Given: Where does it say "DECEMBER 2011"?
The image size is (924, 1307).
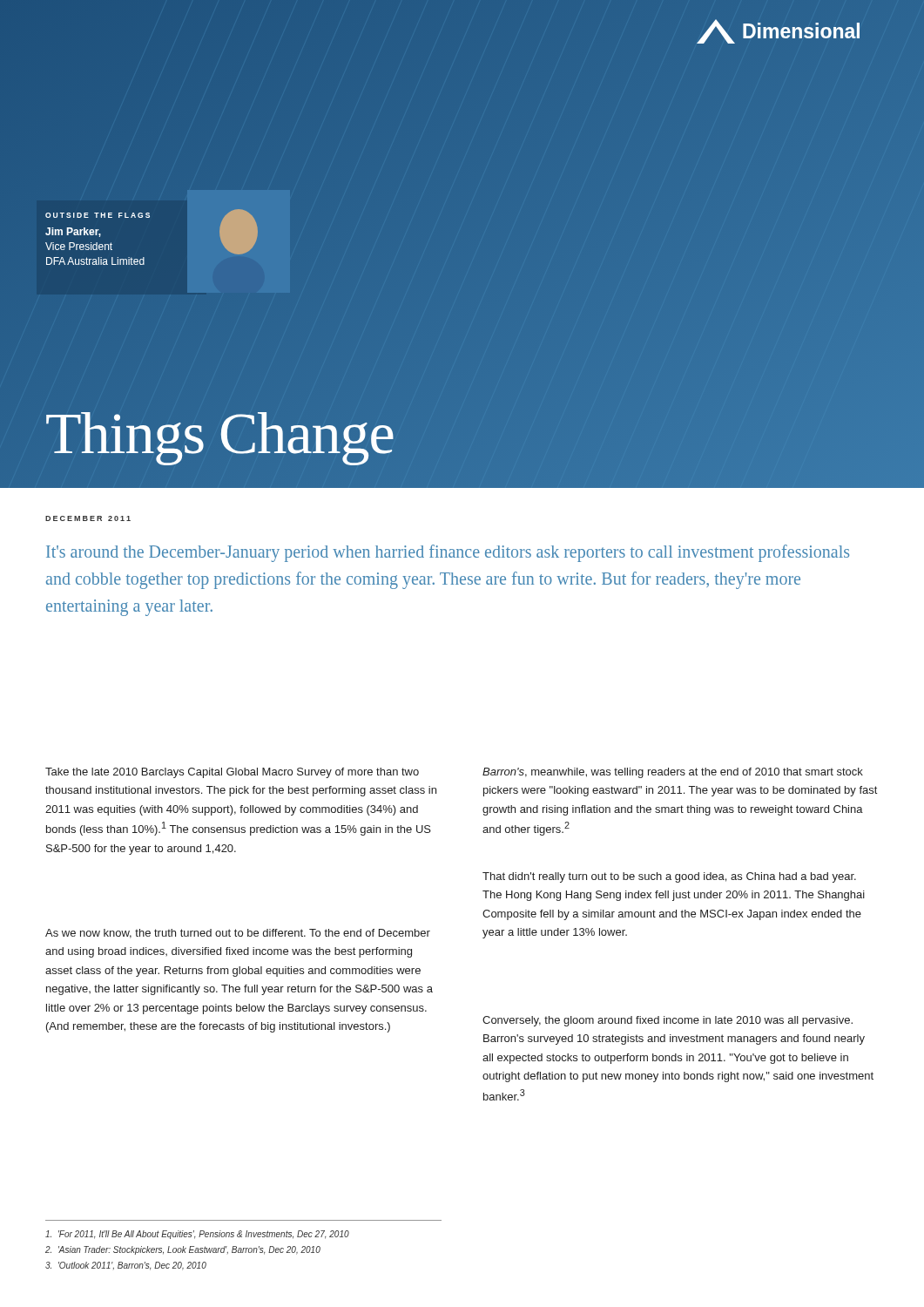Looking at the screenshot, I should click(x=89, y=518).
